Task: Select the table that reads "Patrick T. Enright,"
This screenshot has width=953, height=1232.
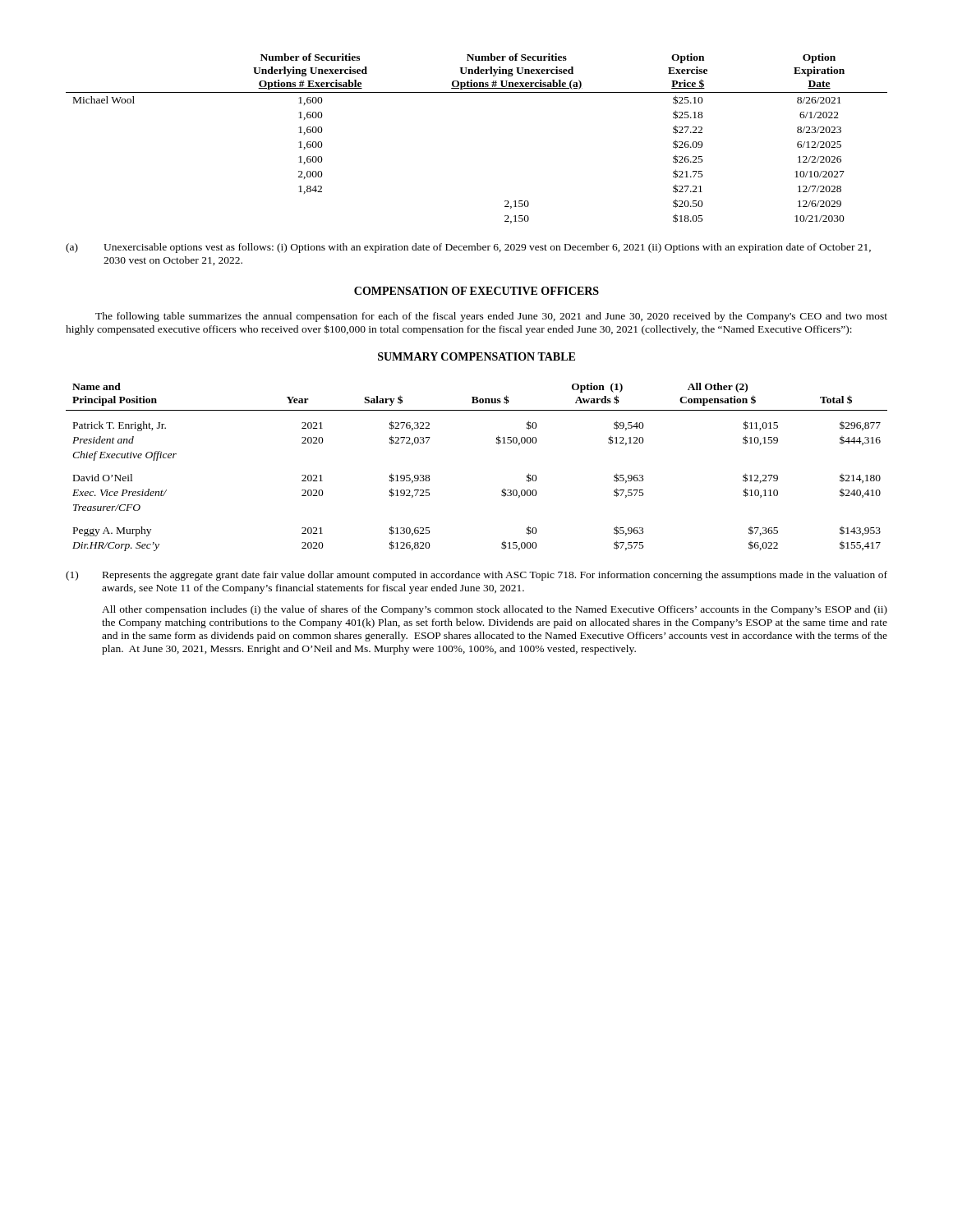Action: tap(476, 465)
